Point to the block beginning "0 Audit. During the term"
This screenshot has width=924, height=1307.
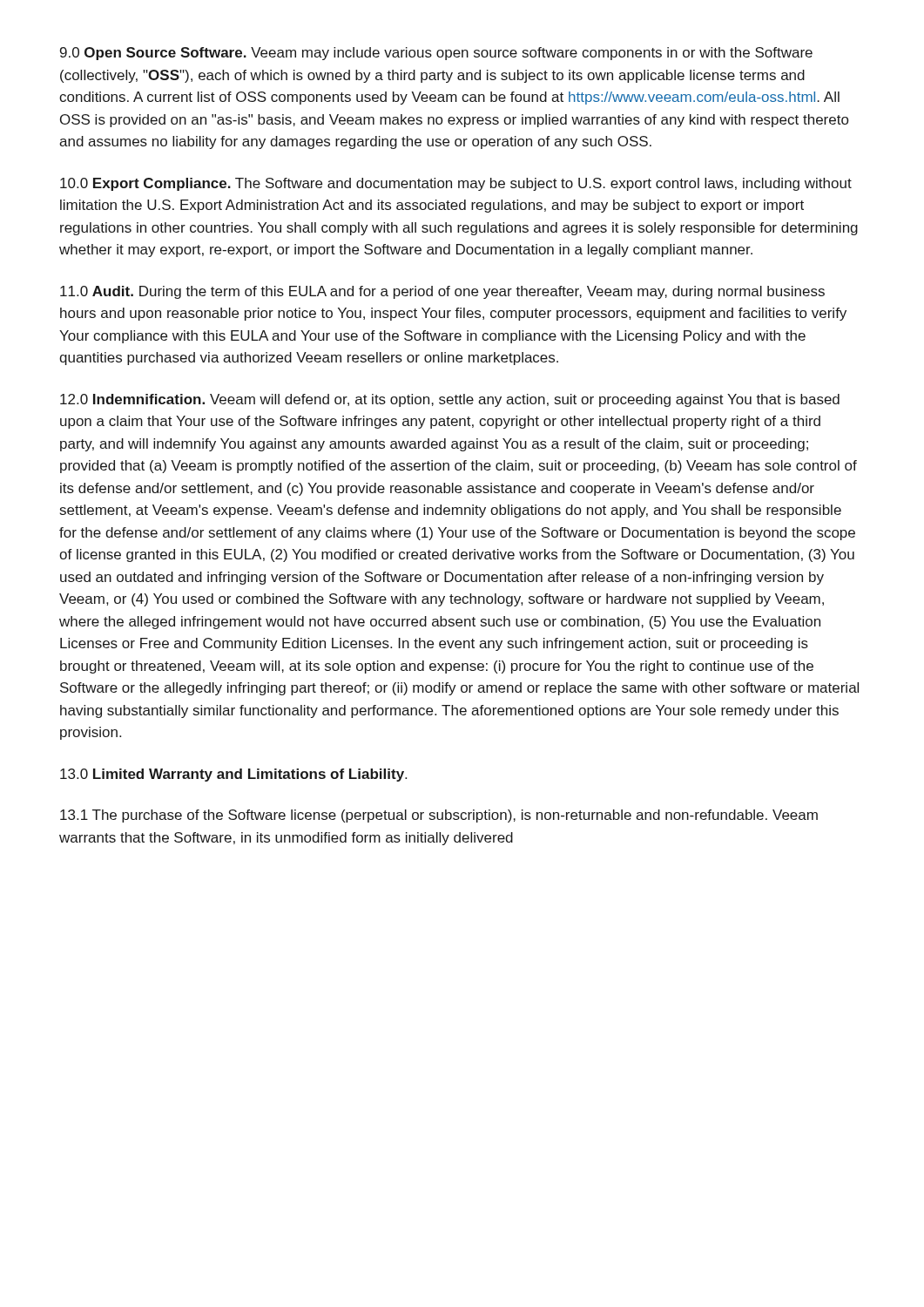453,324
